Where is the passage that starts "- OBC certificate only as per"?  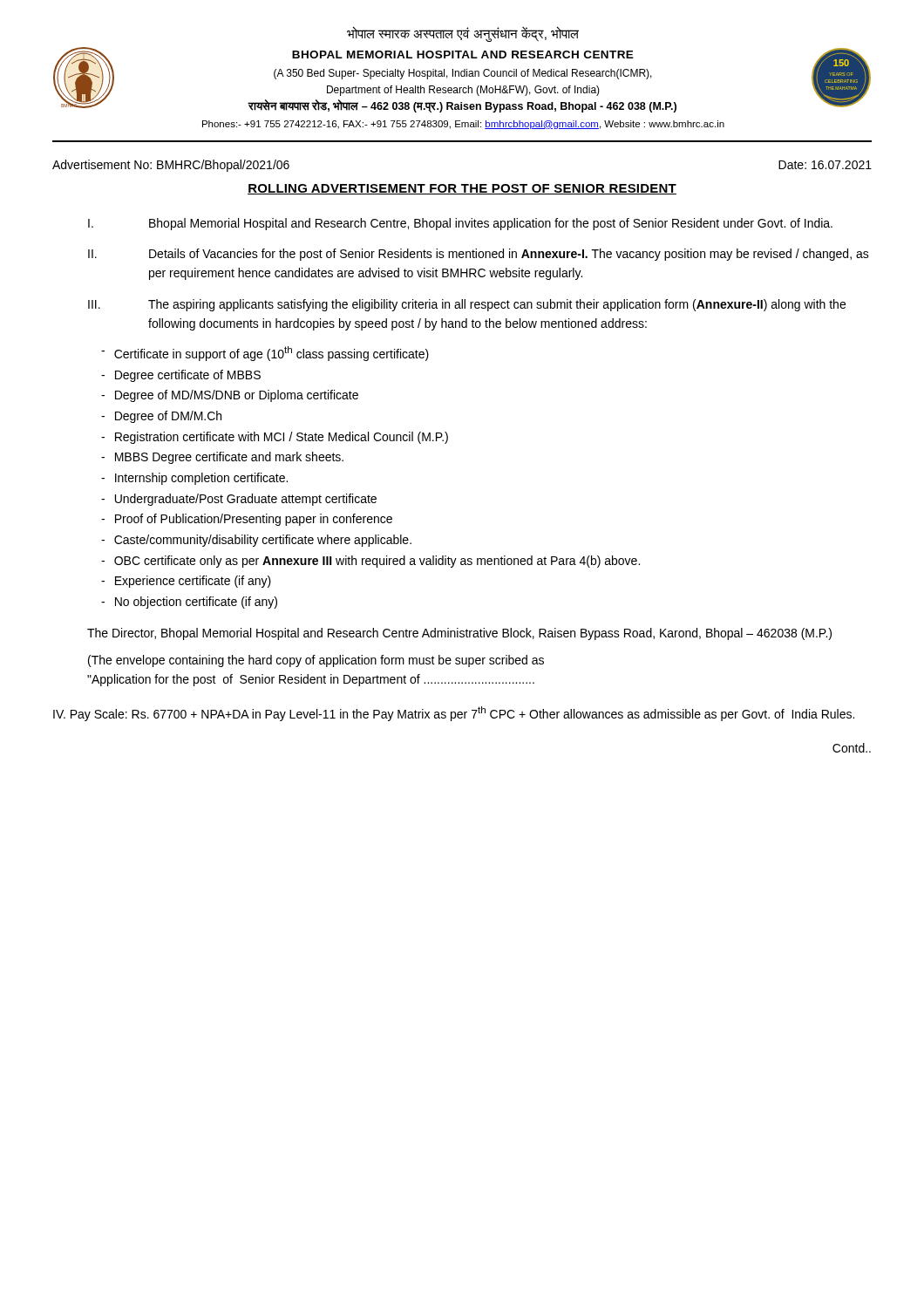tap(371, 561)
